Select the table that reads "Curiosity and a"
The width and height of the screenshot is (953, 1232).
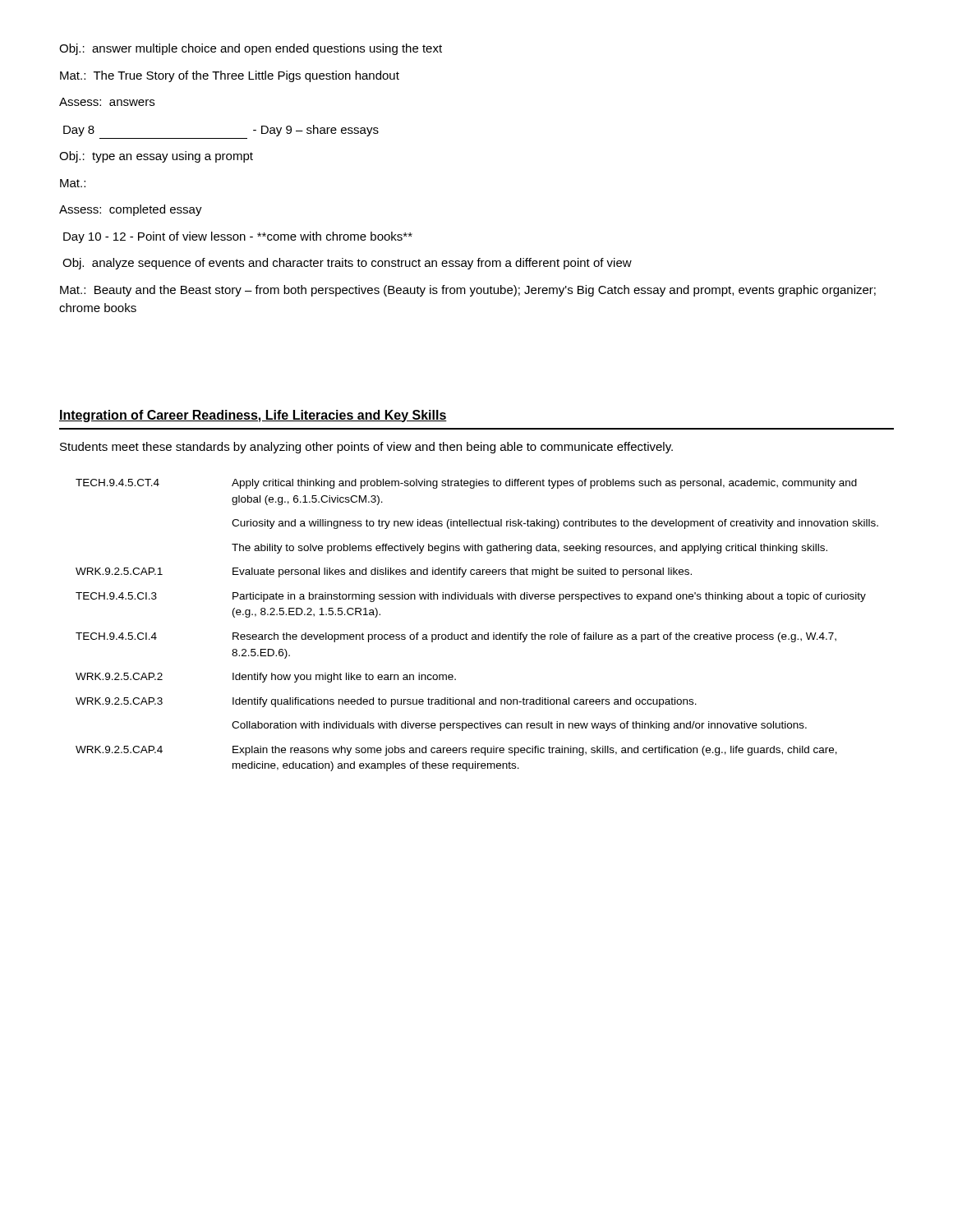pyautogui.click(x=476, y=624)
